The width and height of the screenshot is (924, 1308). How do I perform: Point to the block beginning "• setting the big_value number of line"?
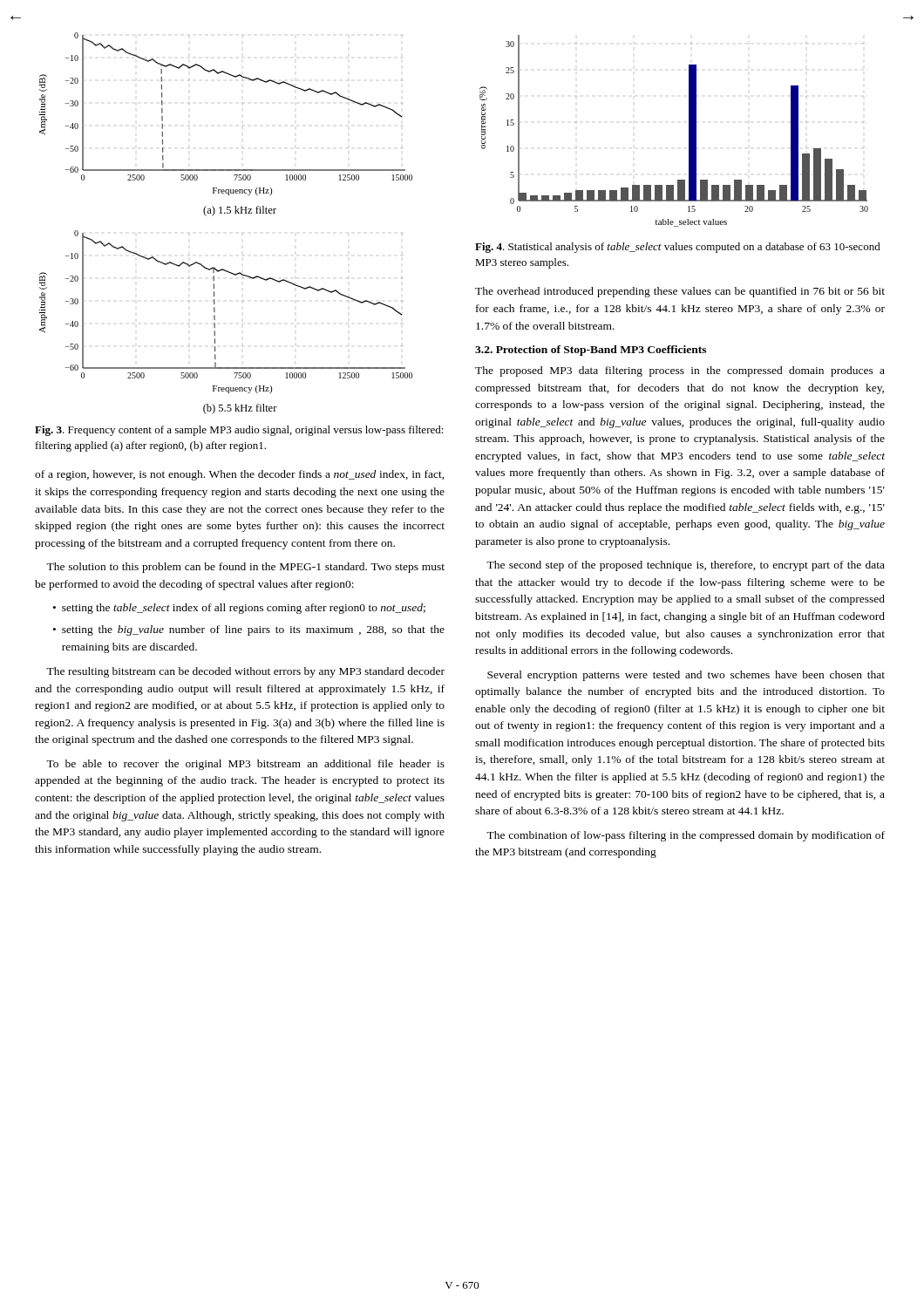[x=248, y=638]
